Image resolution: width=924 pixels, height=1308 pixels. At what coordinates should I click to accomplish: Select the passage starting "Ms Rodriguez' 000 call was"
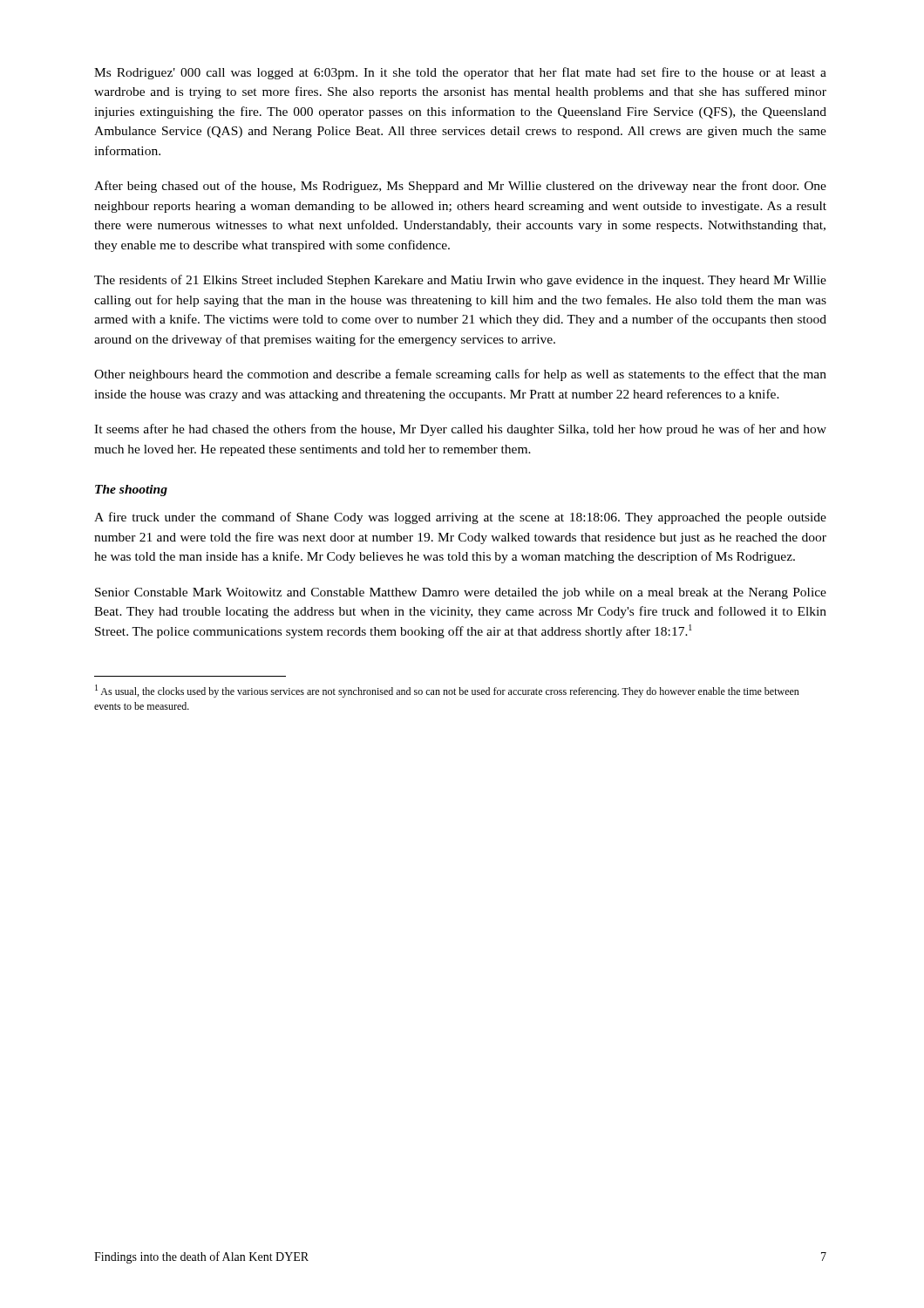coord(460,111)
